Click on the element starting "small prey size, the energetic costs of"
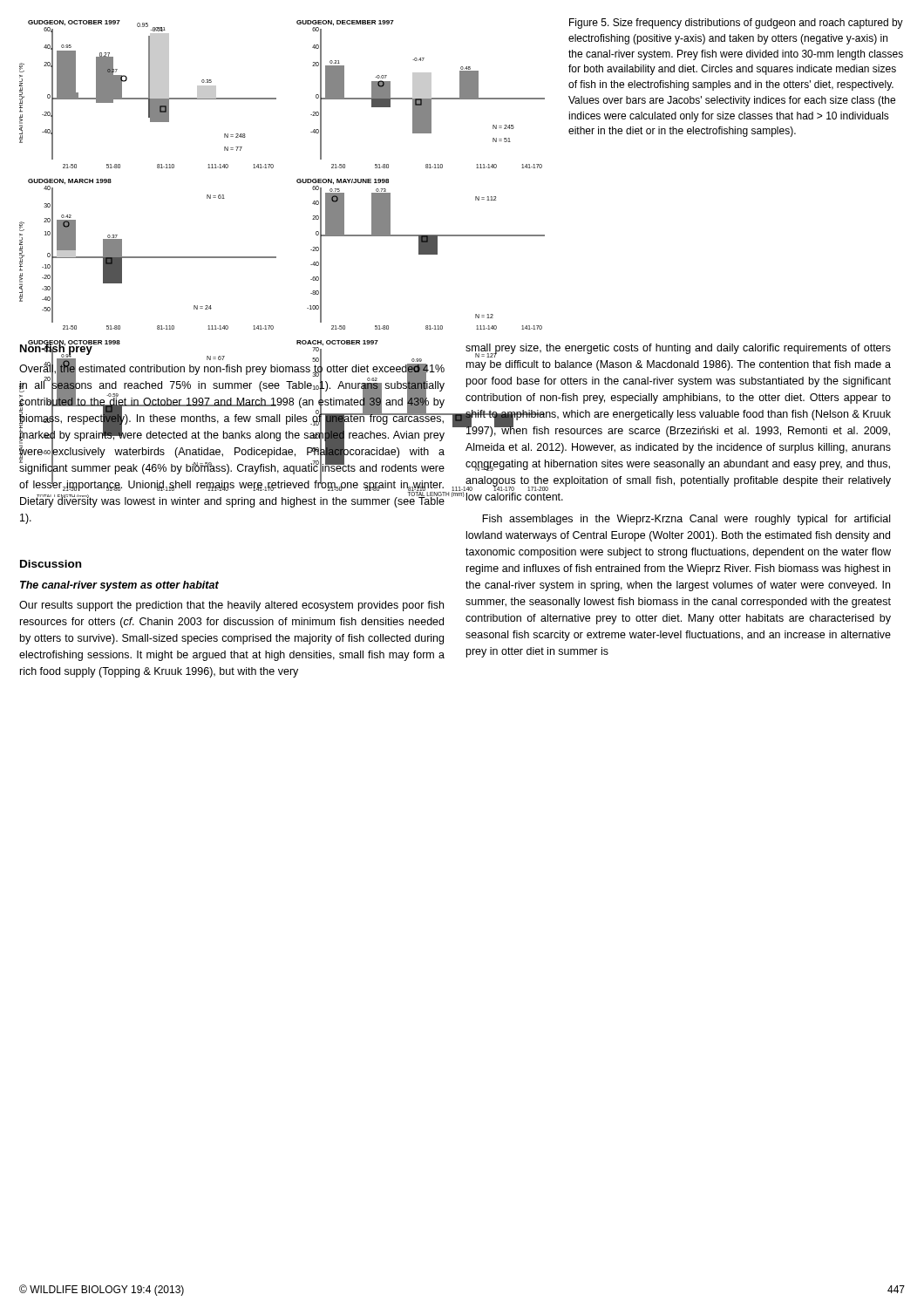The image size is (924, 1308). (x=678, y=351)
